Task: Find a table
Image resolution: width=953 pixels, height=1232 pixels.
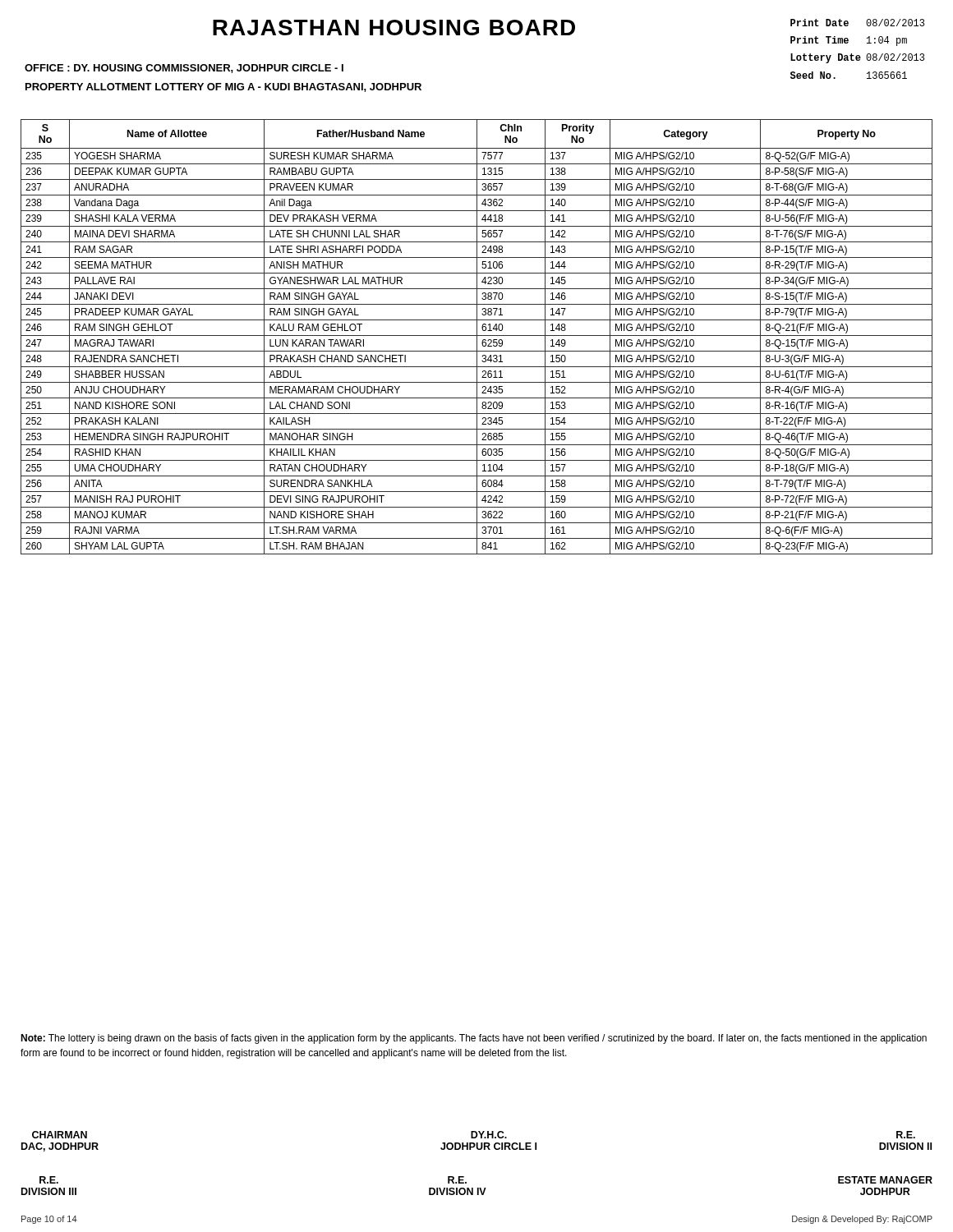Action: pyautogui.click(x=476, y=337)
